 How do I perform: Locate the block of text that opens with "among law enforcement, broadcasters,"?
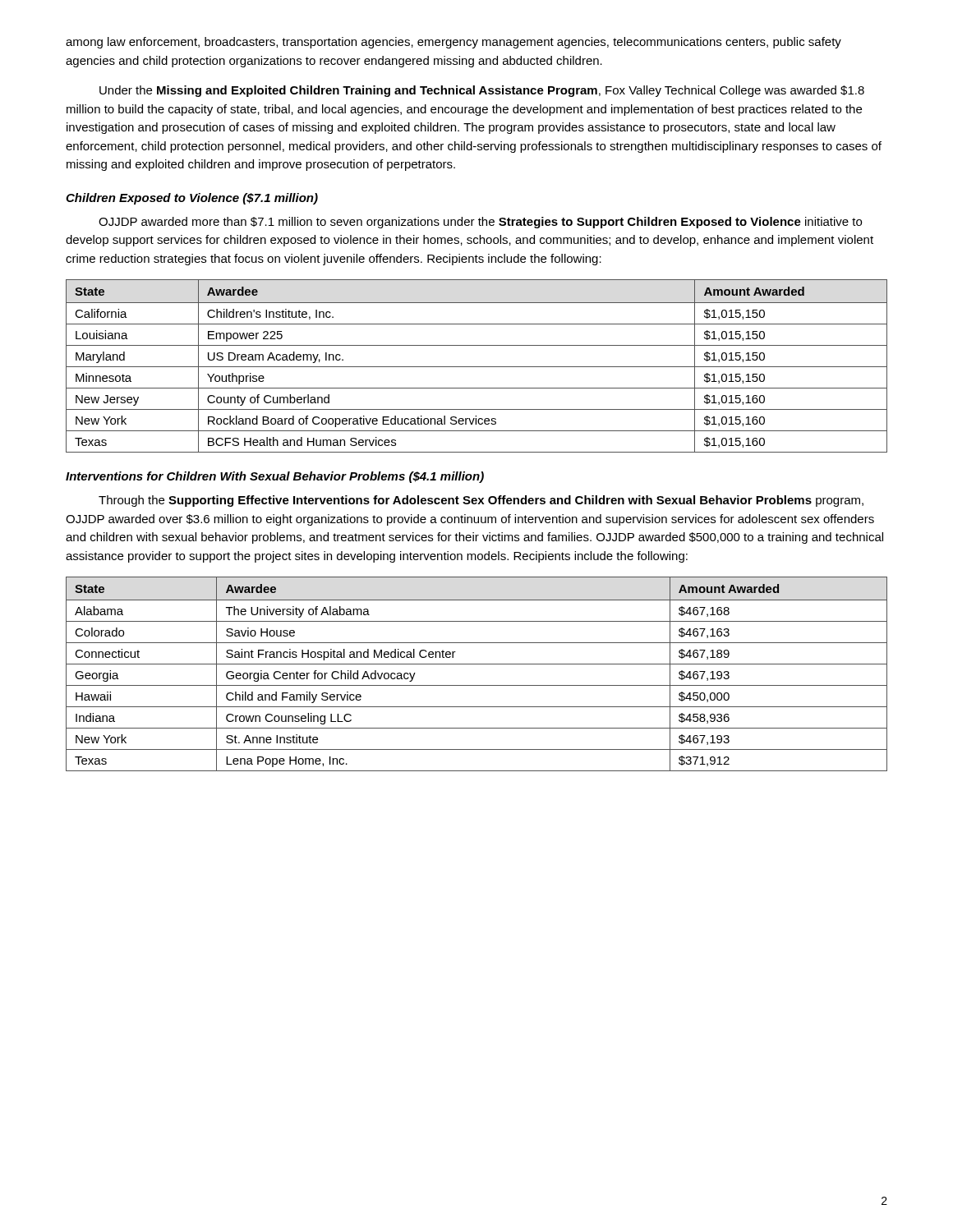pos(453,51)
